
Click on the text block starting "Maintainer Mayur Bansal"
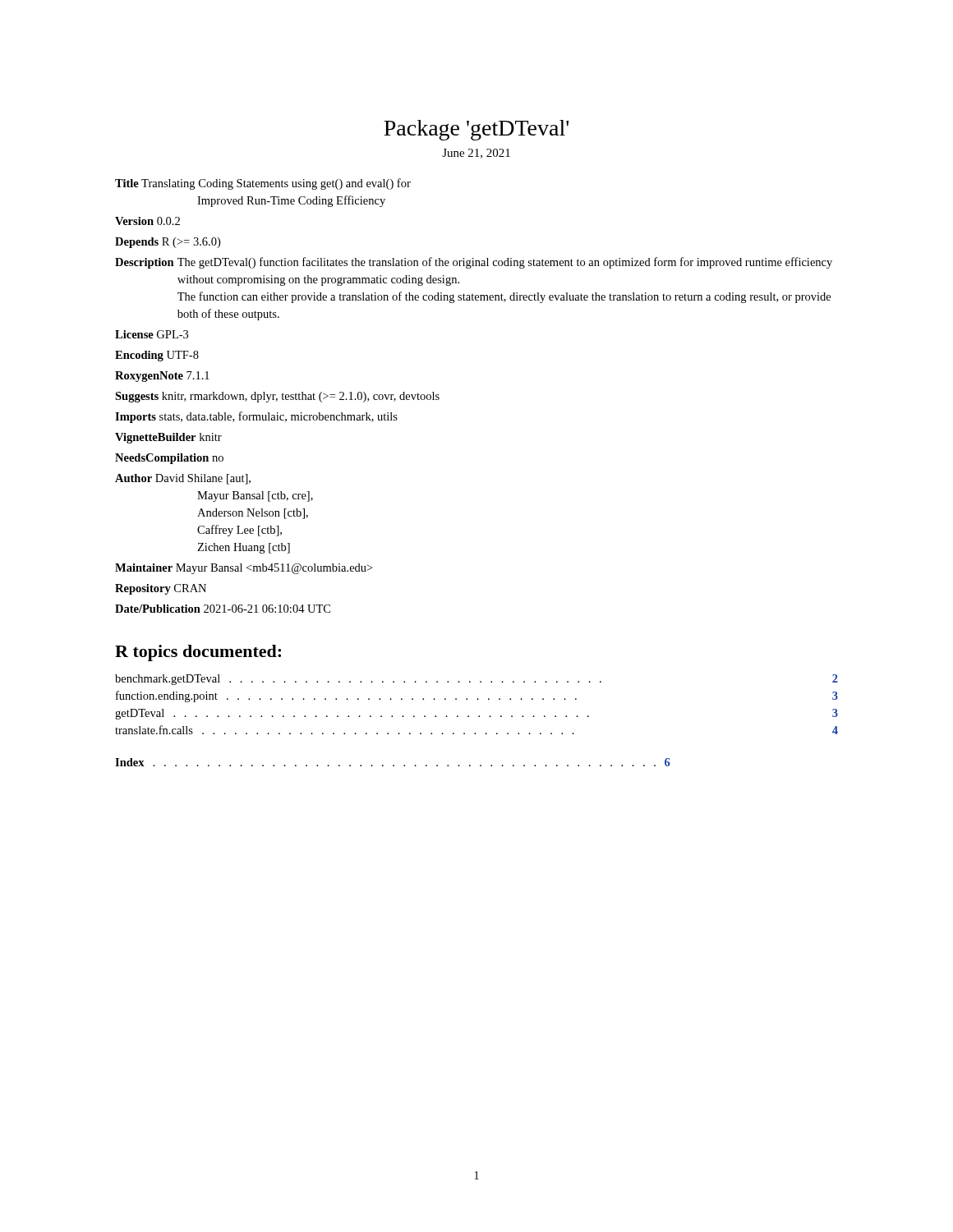coord(244,568)
